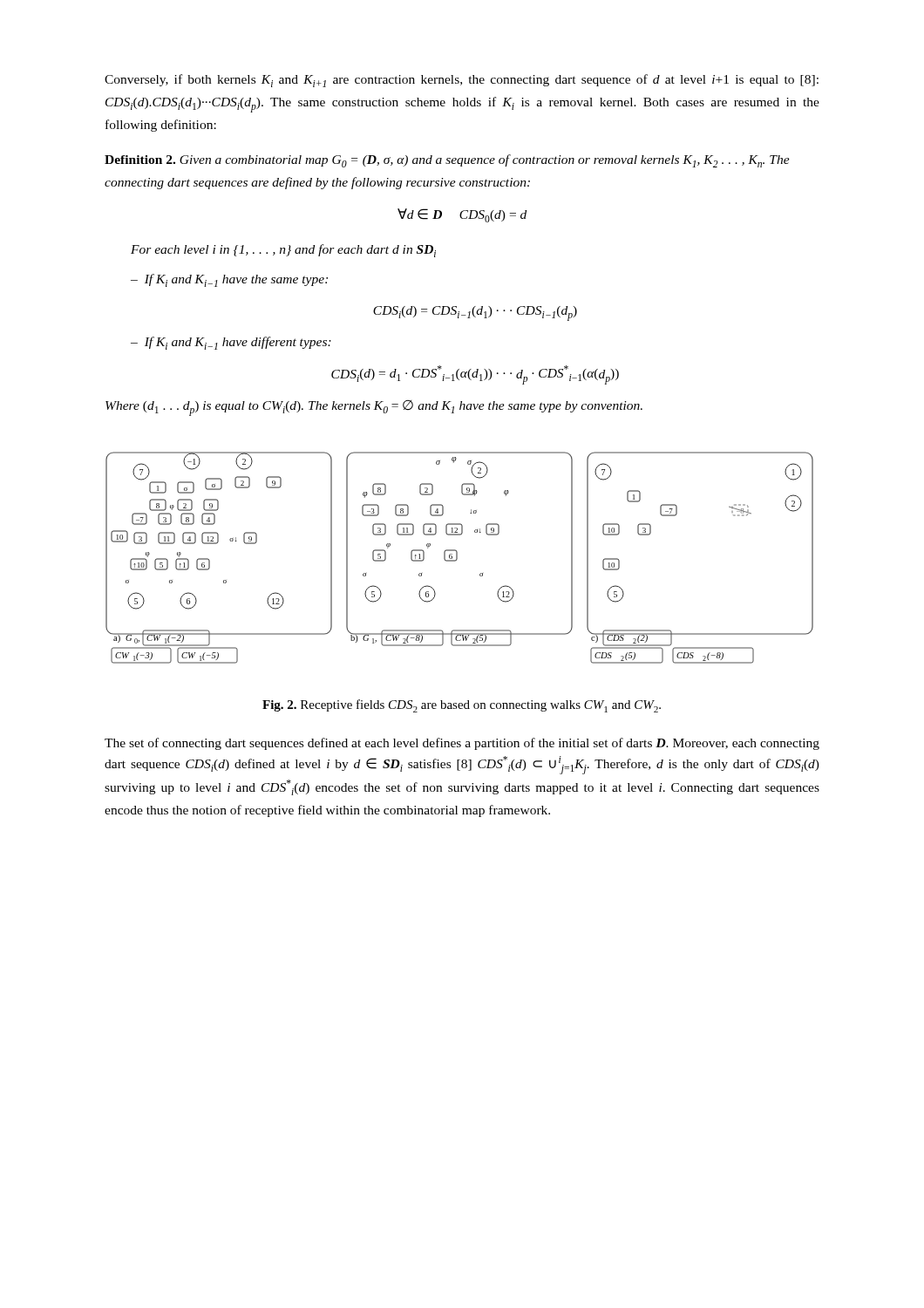Viewport: 924px width, 1308px height.
Task: Select the formula containing "∀d ∈ D"
Action: coord(462,216)
